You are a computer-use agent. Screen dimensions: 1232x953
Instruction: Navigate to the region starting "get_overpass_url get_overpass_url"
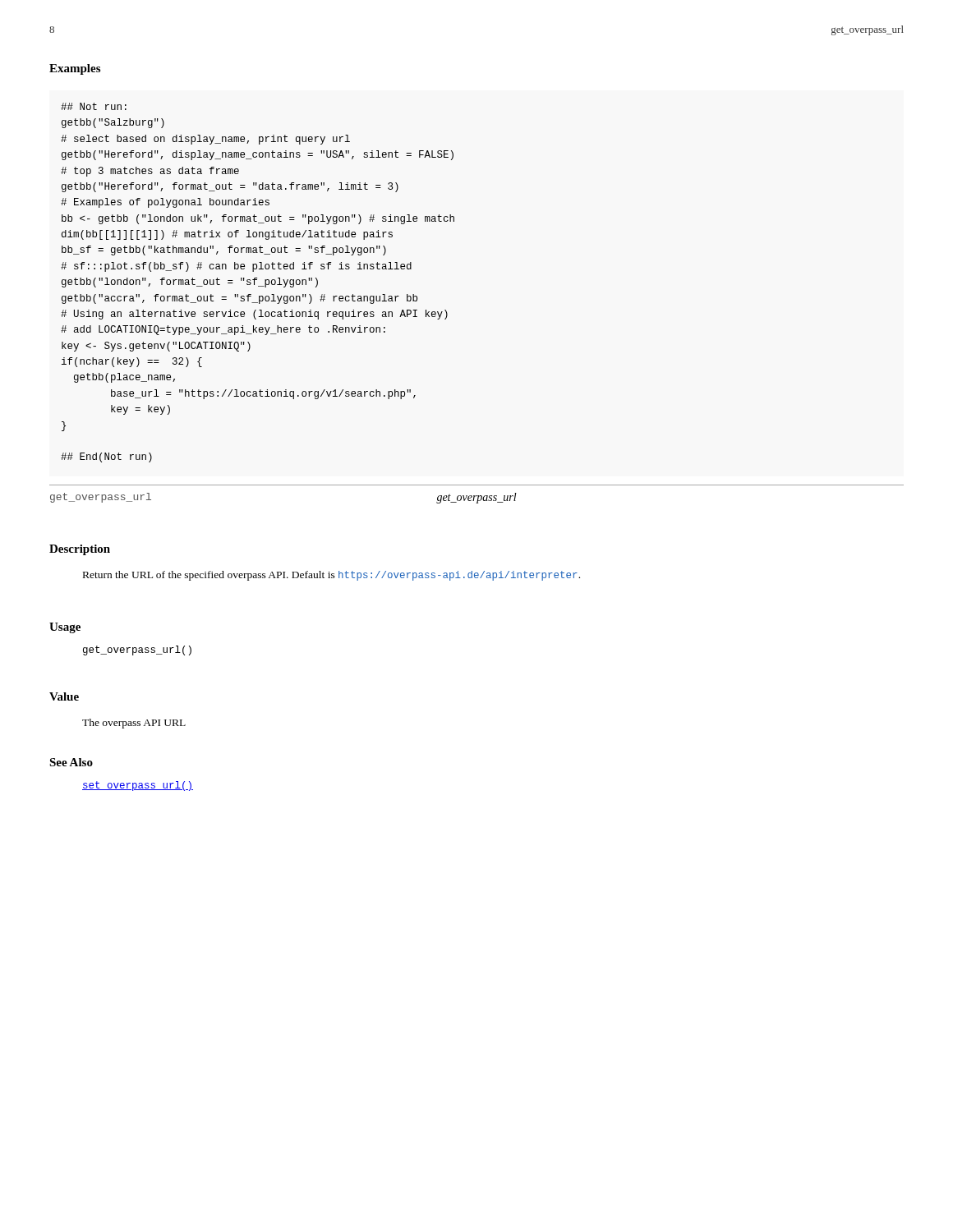97,498
